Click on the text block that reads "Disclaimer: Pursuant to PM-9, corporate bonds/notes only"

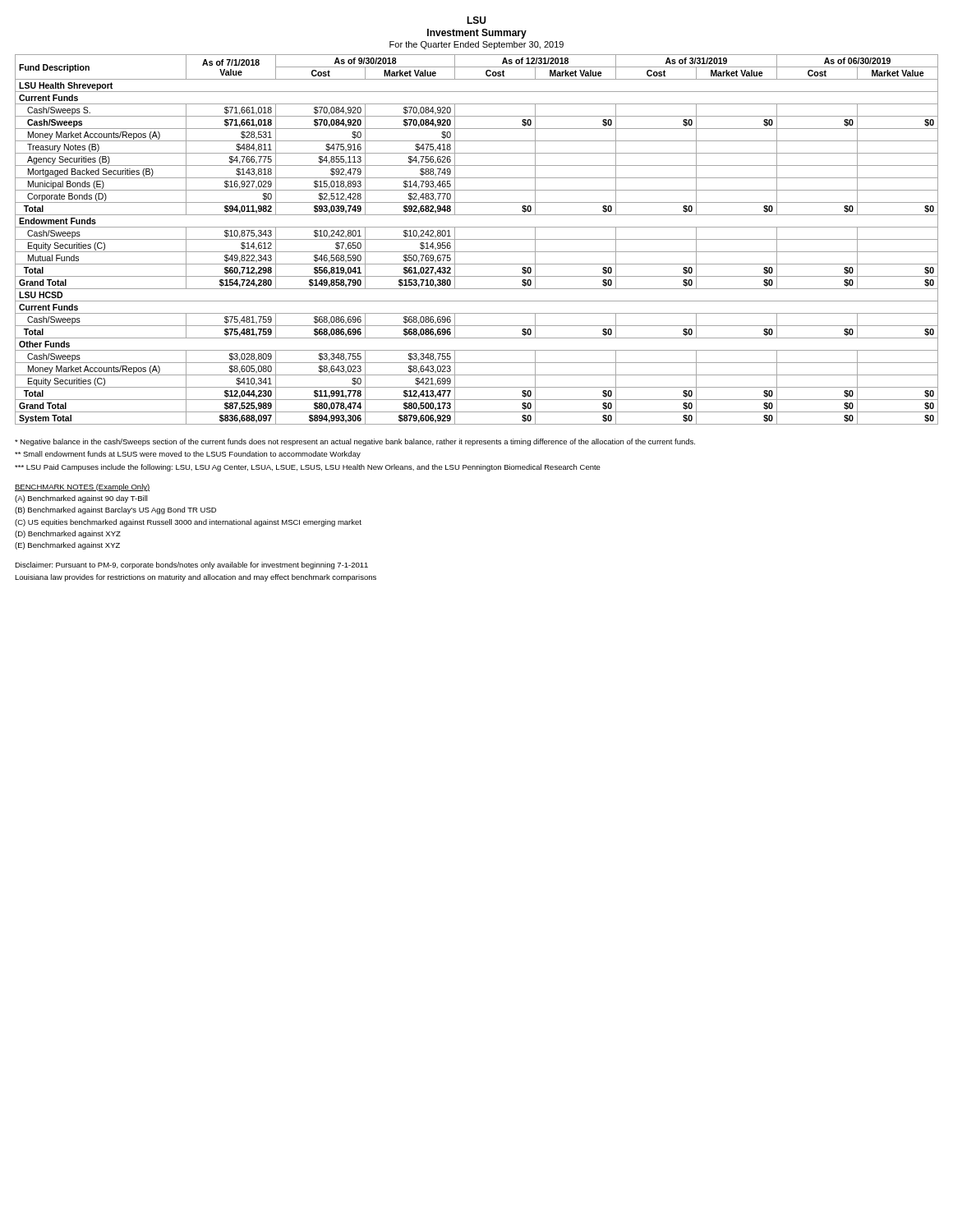click(191, 565)
